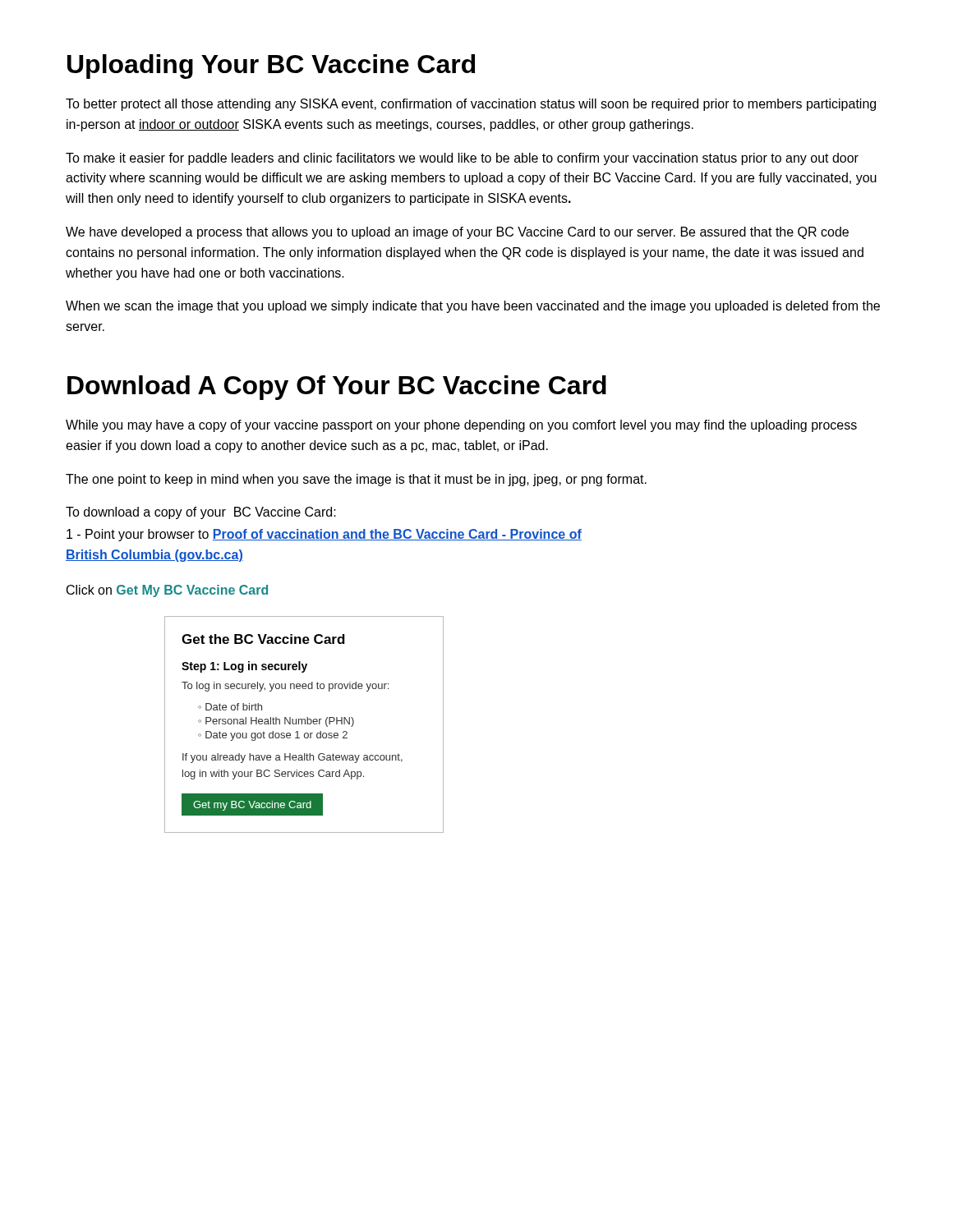Find the block starting "1 - Point your browser to Proof of"

coord(476,545)
